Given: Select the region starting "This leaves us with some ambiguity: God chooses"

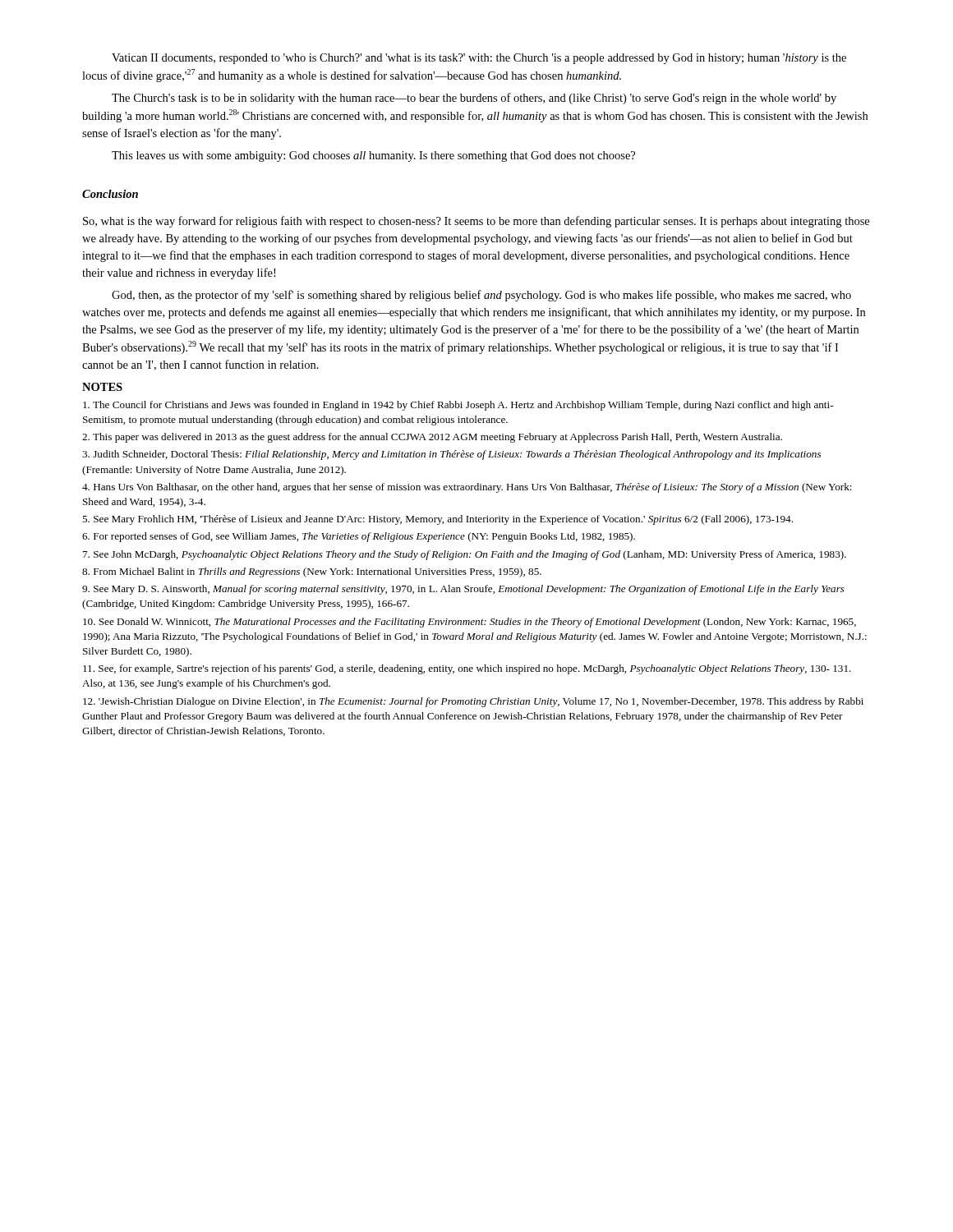Looking at the screenshot, I should pyautogui.click(x=476, y=155).
